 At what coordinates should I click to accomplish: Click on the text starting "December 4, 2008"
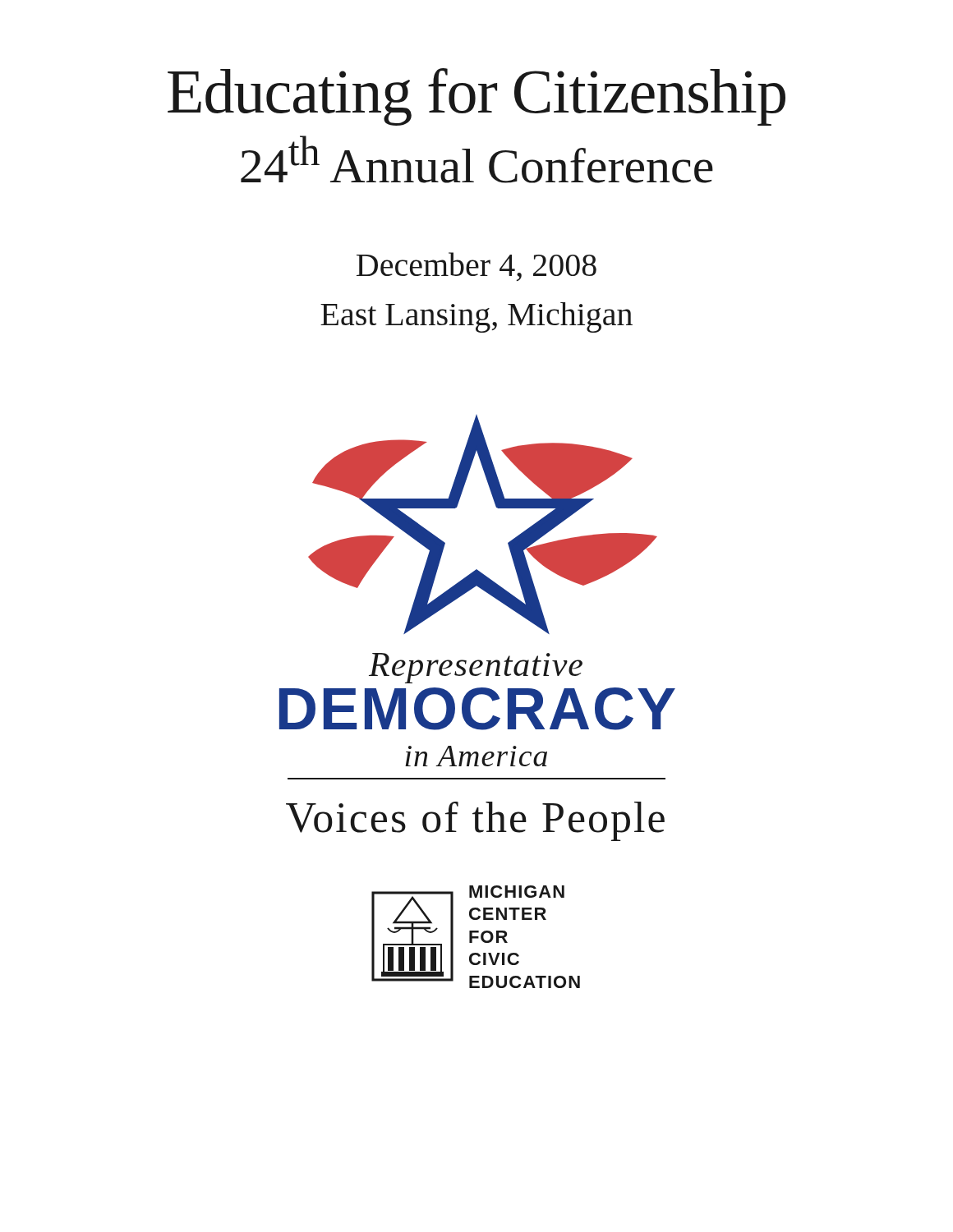(x=476, y=290)
